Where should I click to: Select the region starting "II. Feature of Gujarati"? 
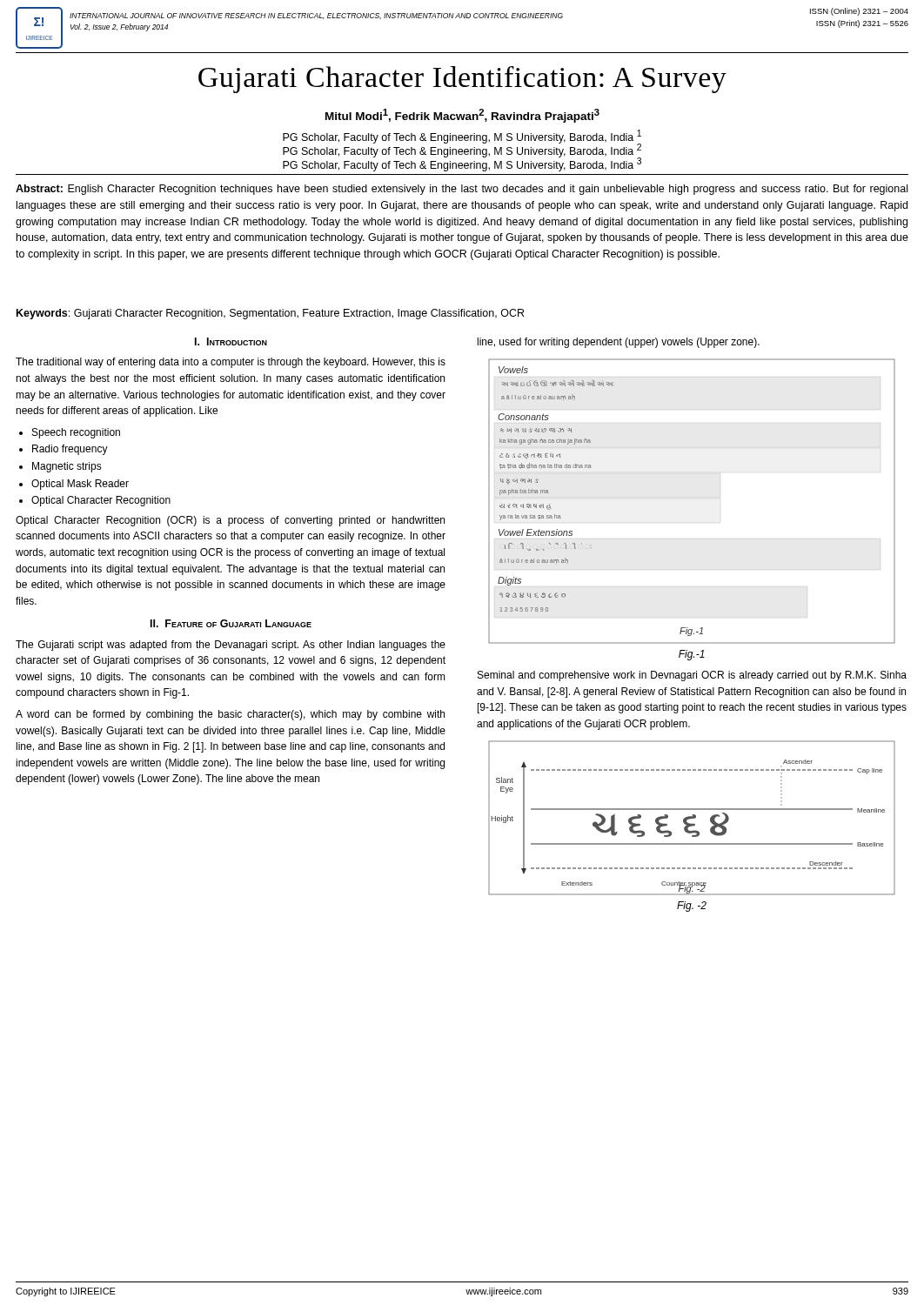tap(231, 624)
